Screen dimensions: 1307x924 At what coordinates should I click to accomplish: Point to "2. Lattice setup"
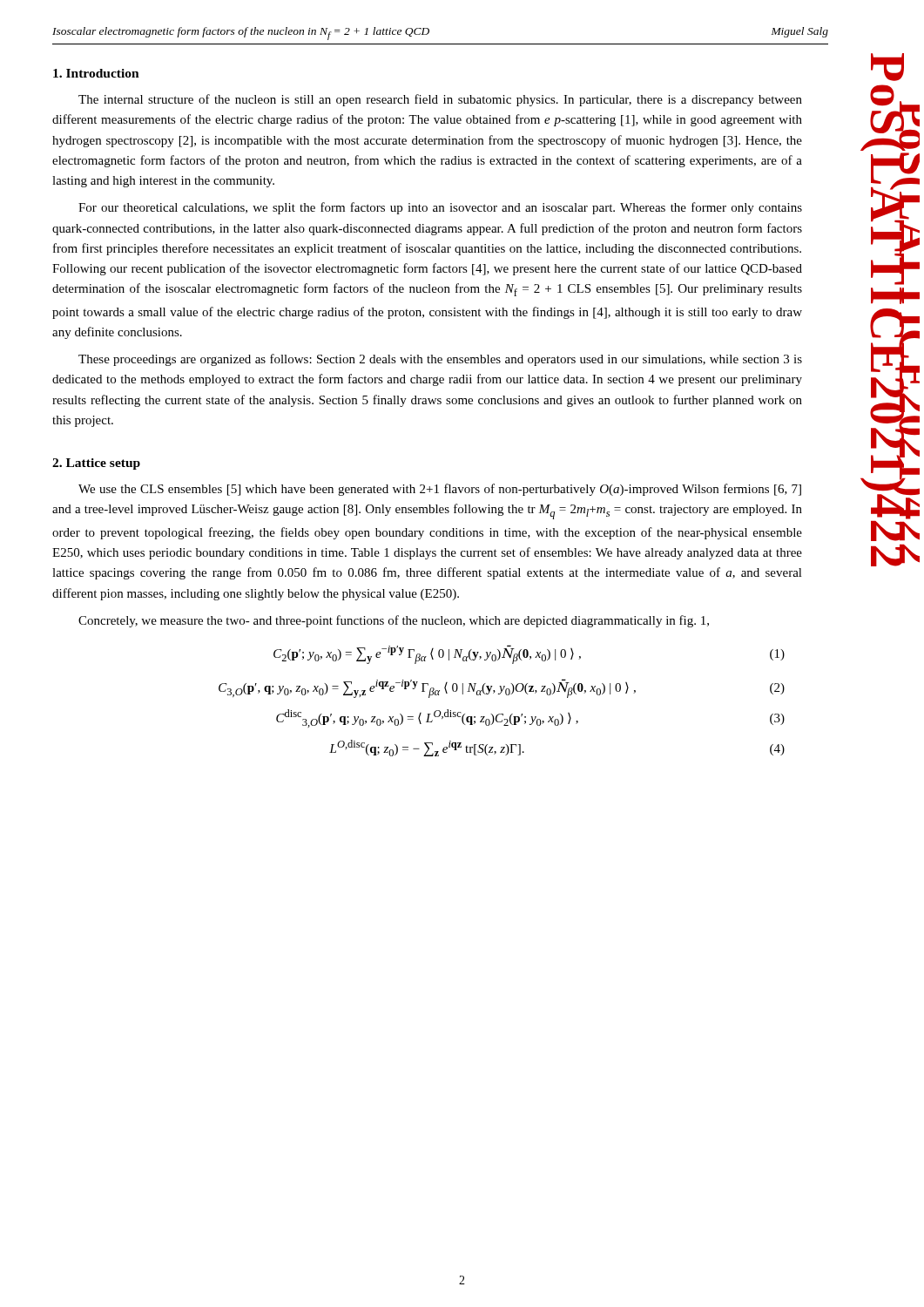(x=96, y=462)
